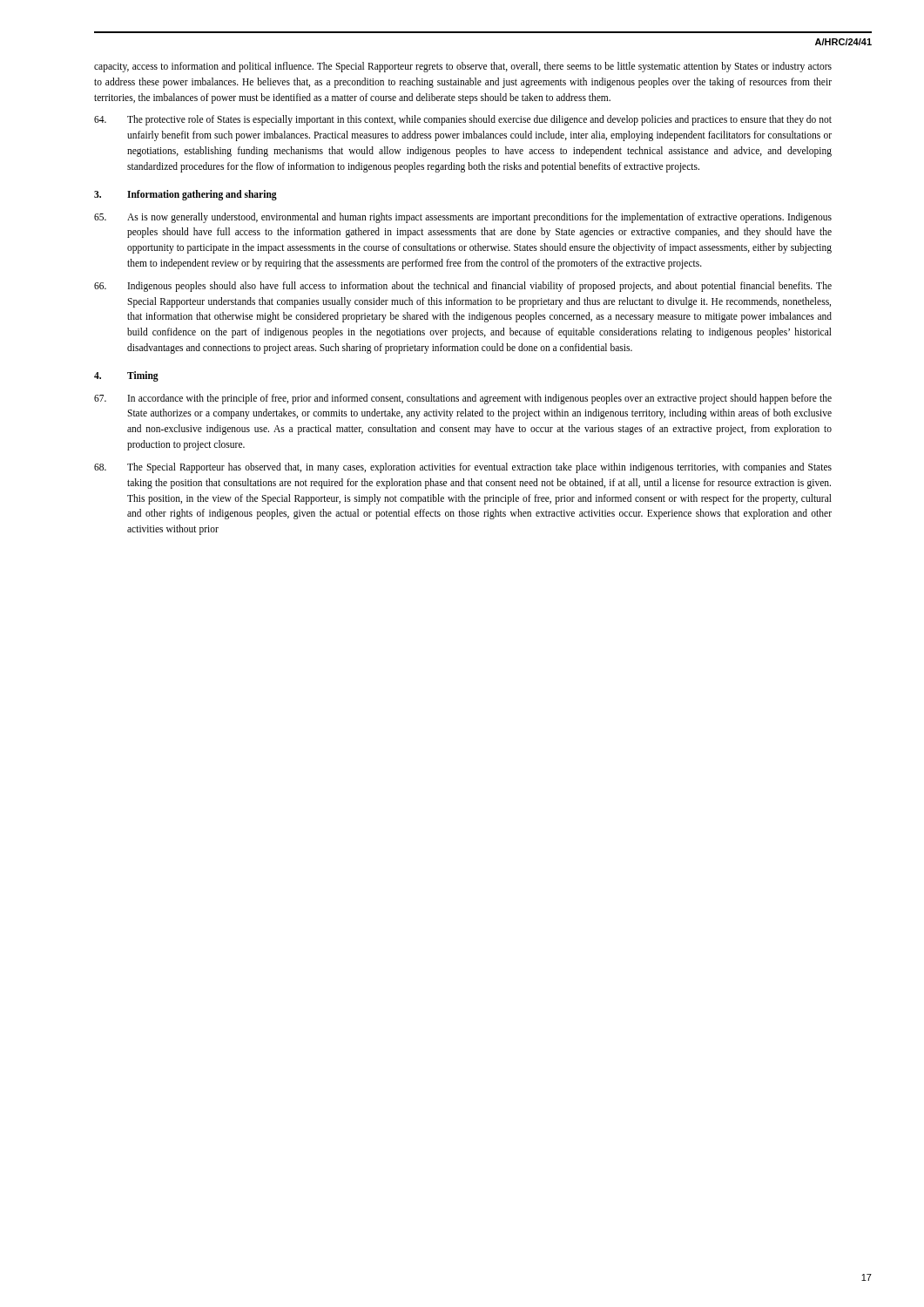Navigate to the passage starting "As is now generally"
The image size is (924, 1307).
[x=463, y=241]
